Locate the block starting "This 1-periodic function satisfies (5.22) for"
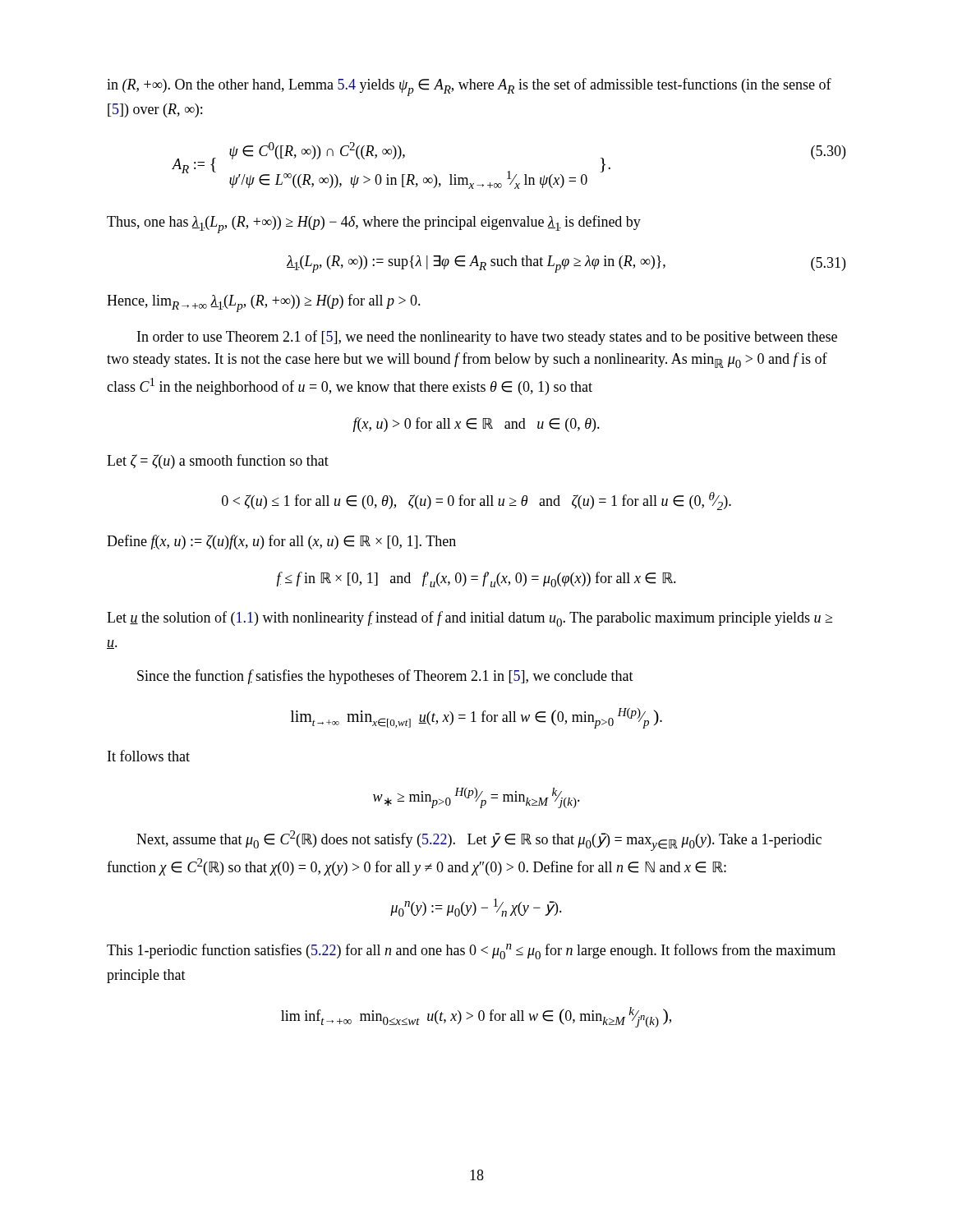Image resolution: width=953 pixels, height=1232 pixels. click(471, 961)
